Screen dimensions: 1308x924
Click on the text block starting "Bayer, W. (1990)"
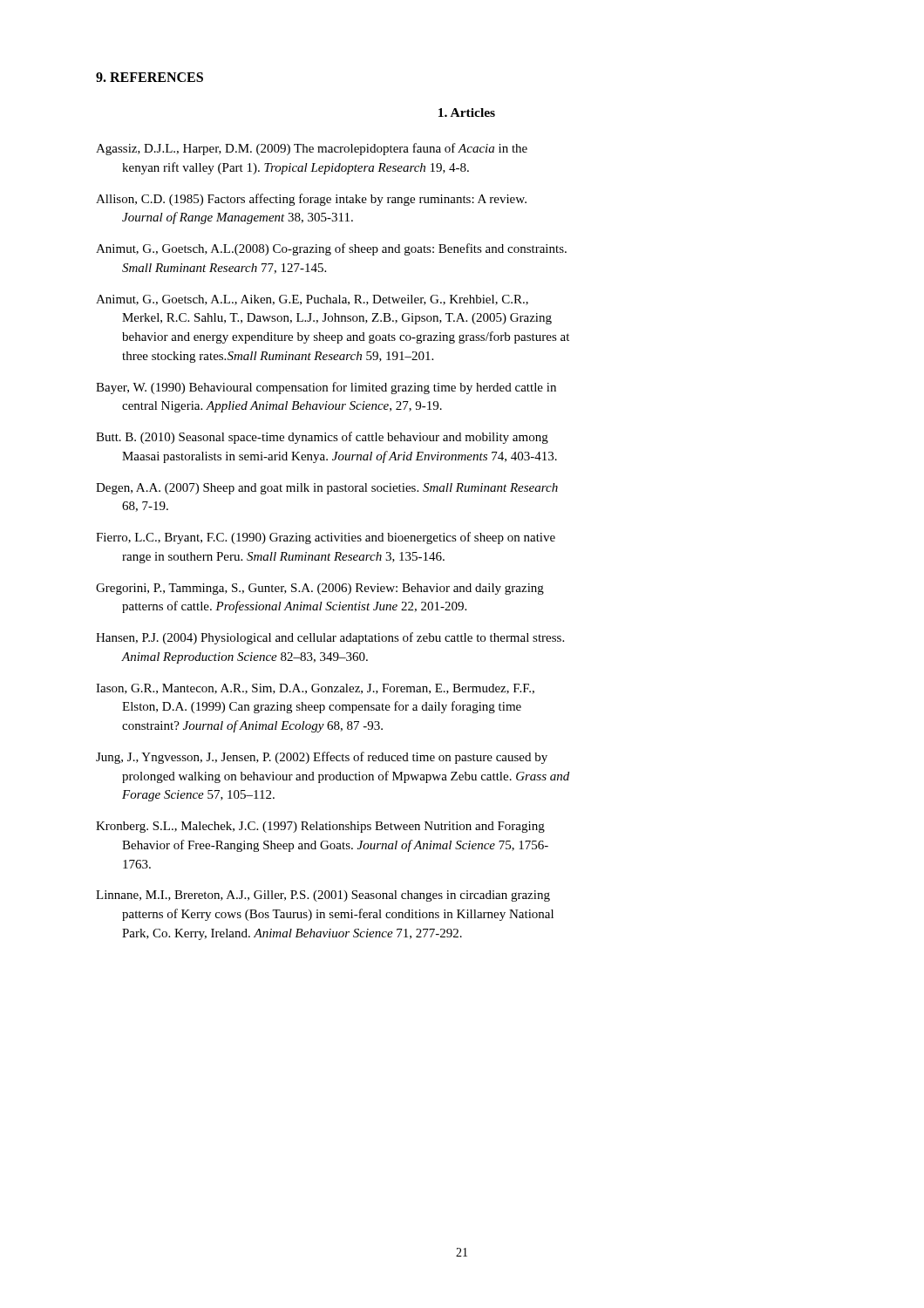[x=466, y=397]
